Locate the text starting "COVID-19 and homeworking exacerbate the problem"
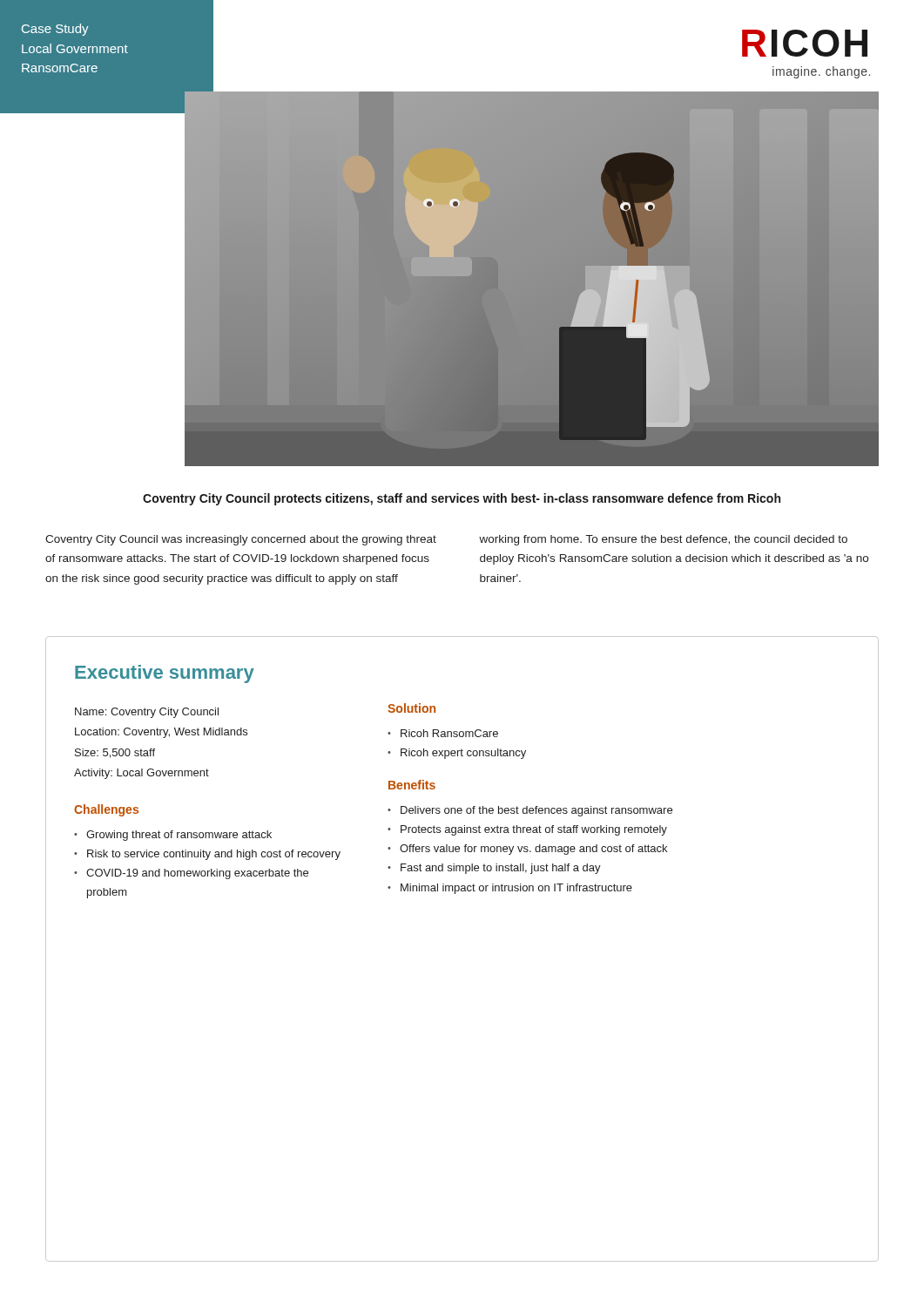 coord(198,882)
